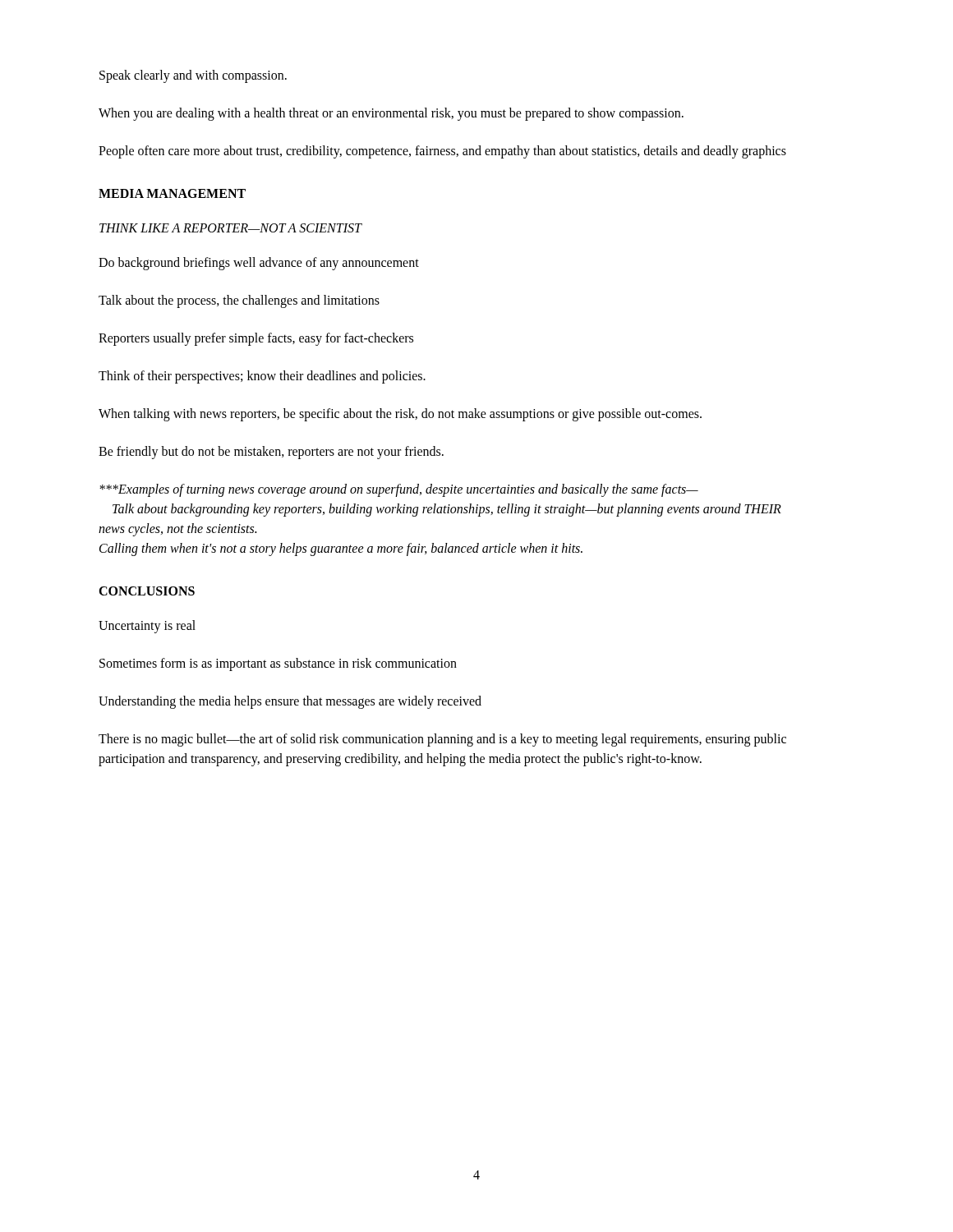The image size is (953, 1232).
Task: Click where it says "Speak clearly and with compassion."
Action: tap(193, 75)
